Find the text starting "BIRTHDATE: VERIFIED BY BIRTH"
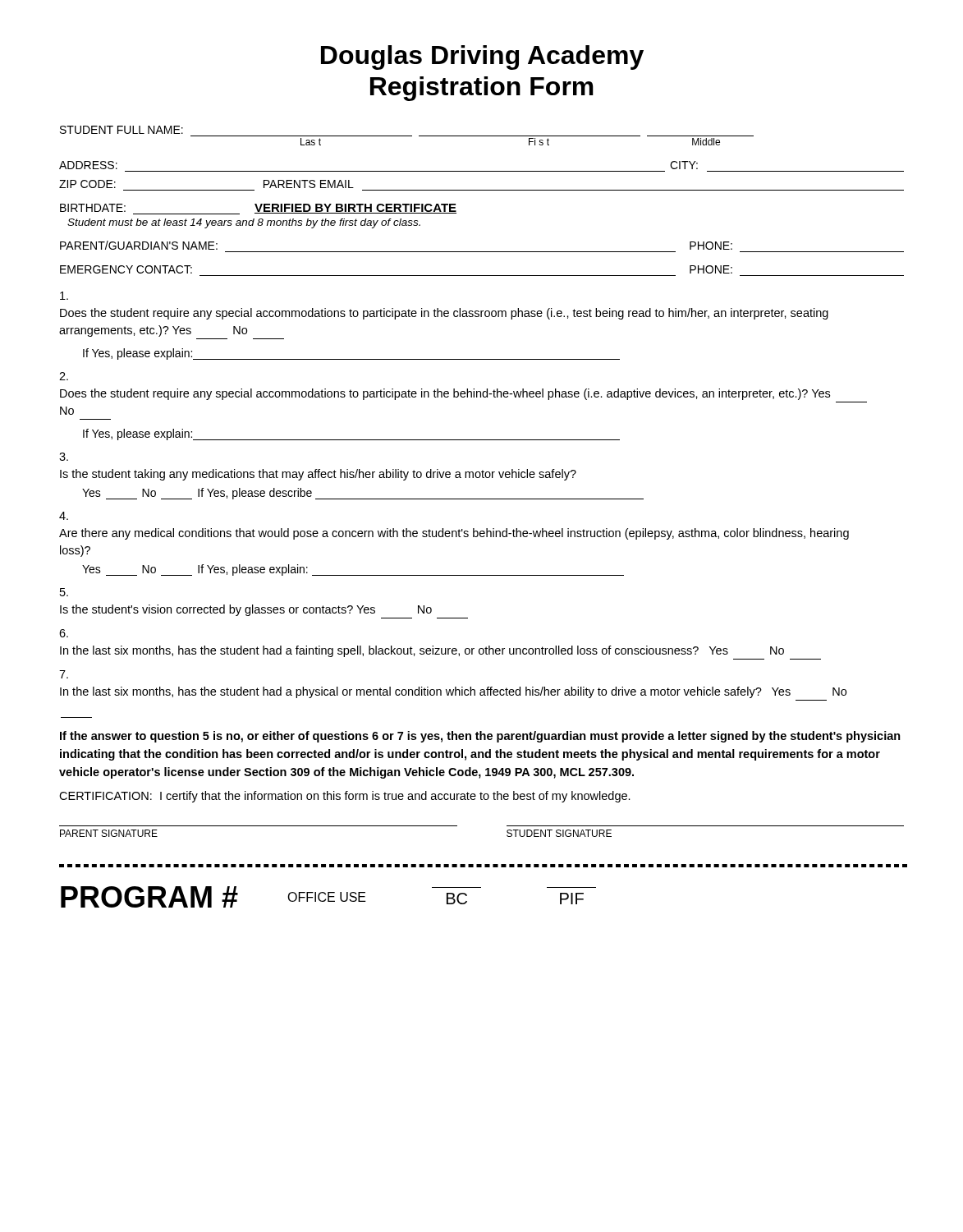963x1232 pixels. 258,209
